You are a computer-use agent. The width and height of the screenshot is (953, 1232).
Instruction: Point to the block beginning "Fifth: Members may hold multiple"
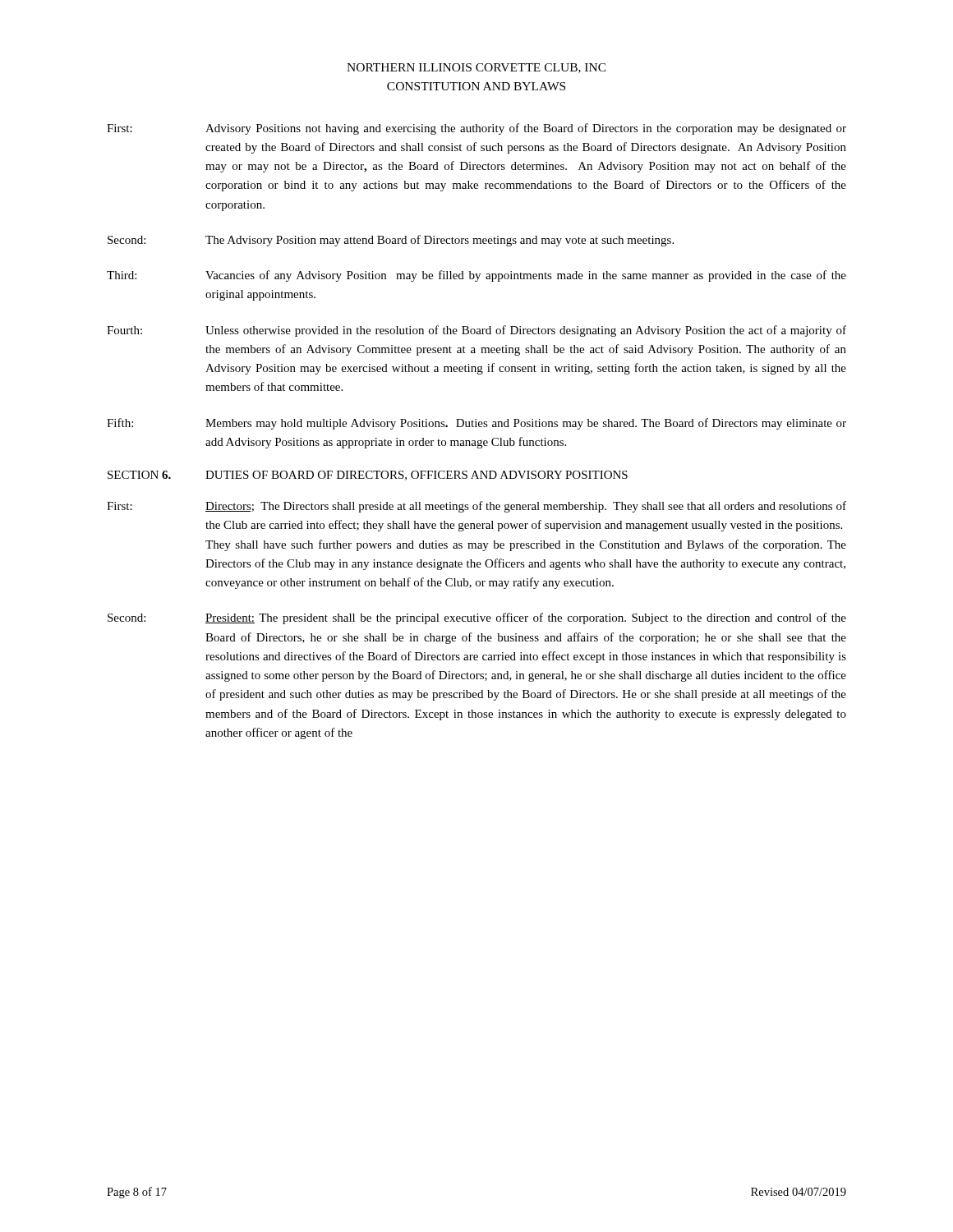[476, 433]
